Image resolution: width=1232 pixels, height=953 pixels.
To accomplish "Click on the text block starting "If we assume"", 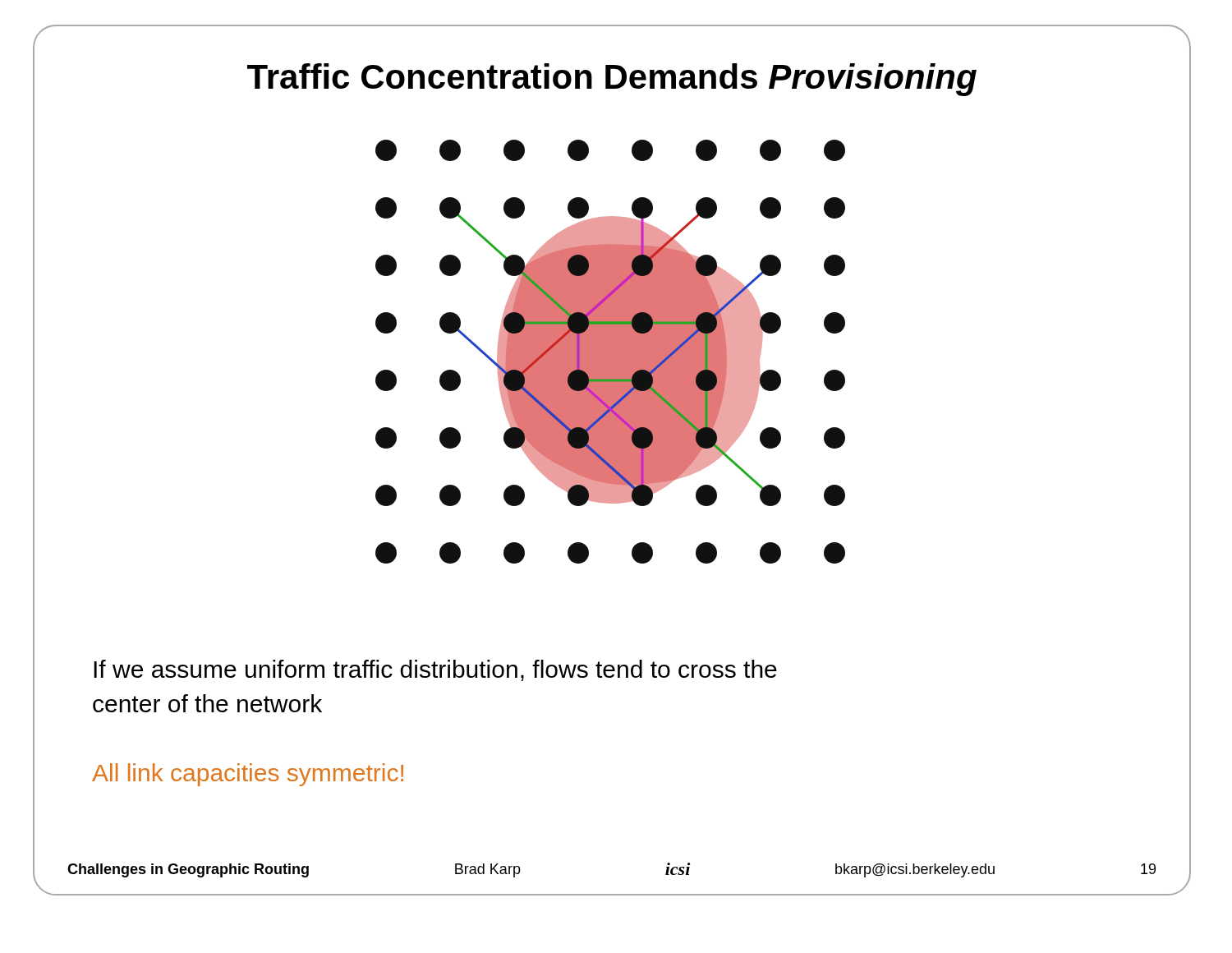I will pyautogui.click(x=435, y=686).
